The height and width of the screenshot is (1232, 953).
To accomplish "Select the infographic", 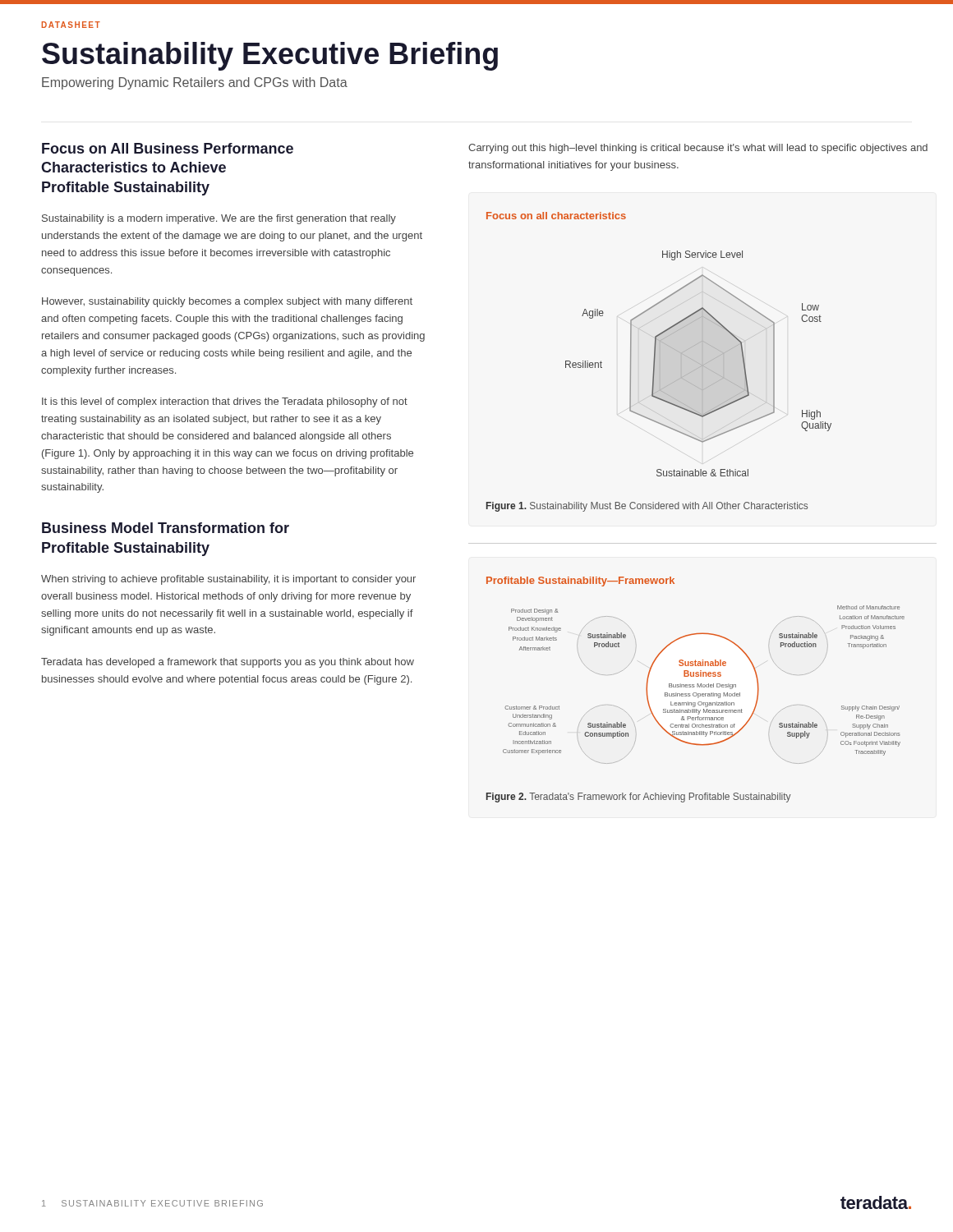I will (x=702, y=689).
